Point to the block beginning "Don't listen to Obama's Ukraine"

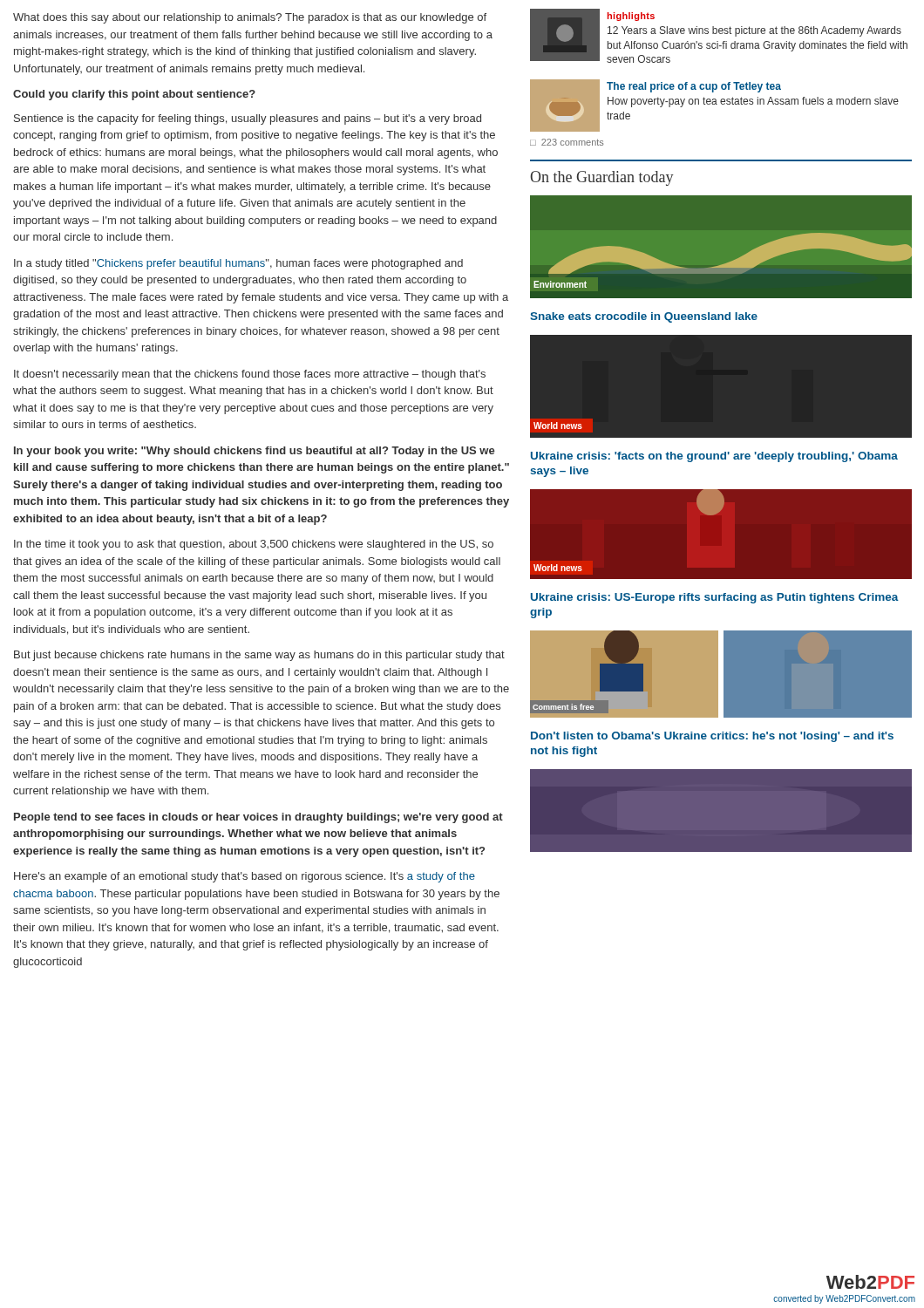712,743
